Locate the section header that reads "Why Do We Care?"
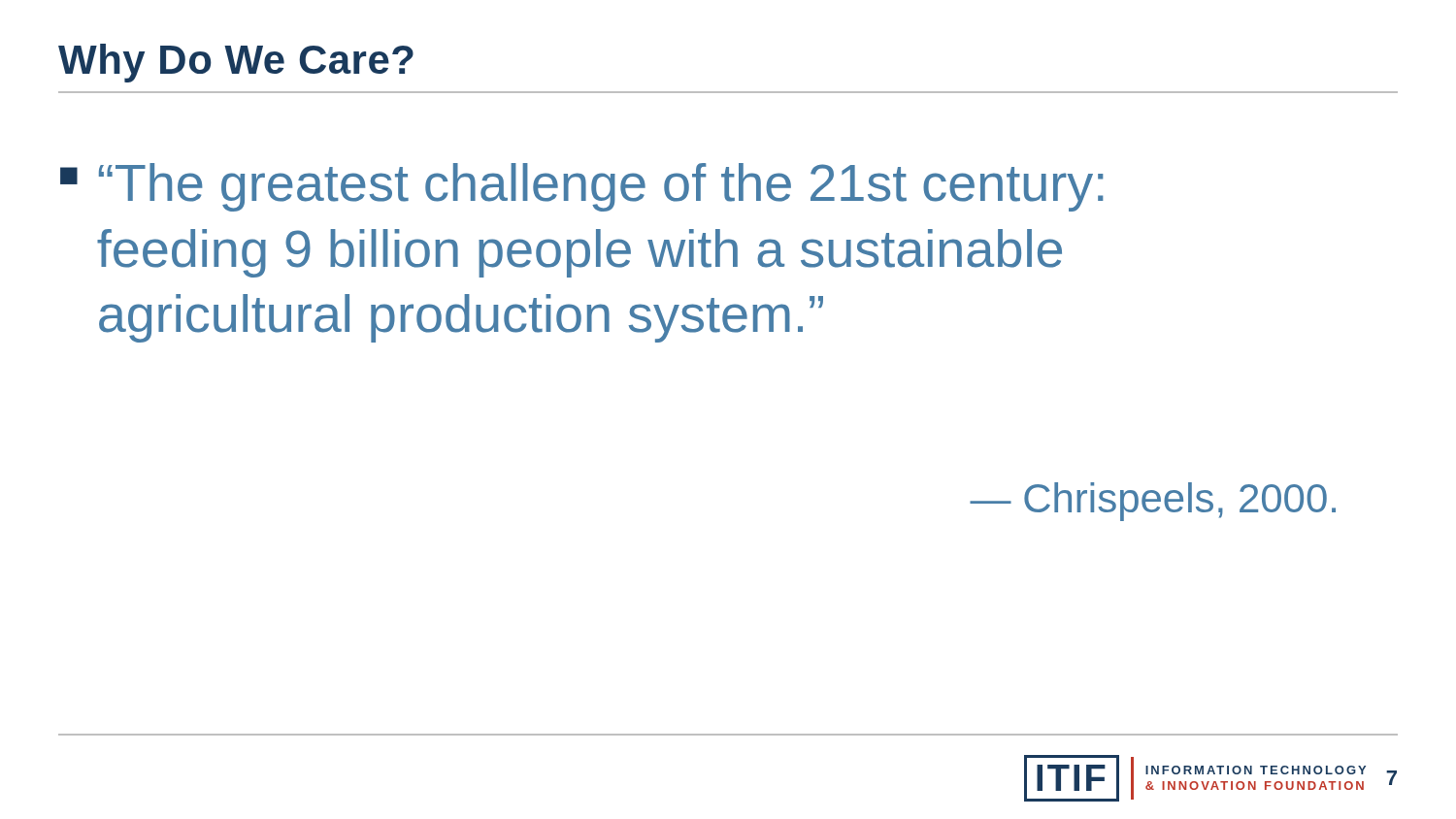This screenshot has height=819, width=1456. (x=236, y=63)
